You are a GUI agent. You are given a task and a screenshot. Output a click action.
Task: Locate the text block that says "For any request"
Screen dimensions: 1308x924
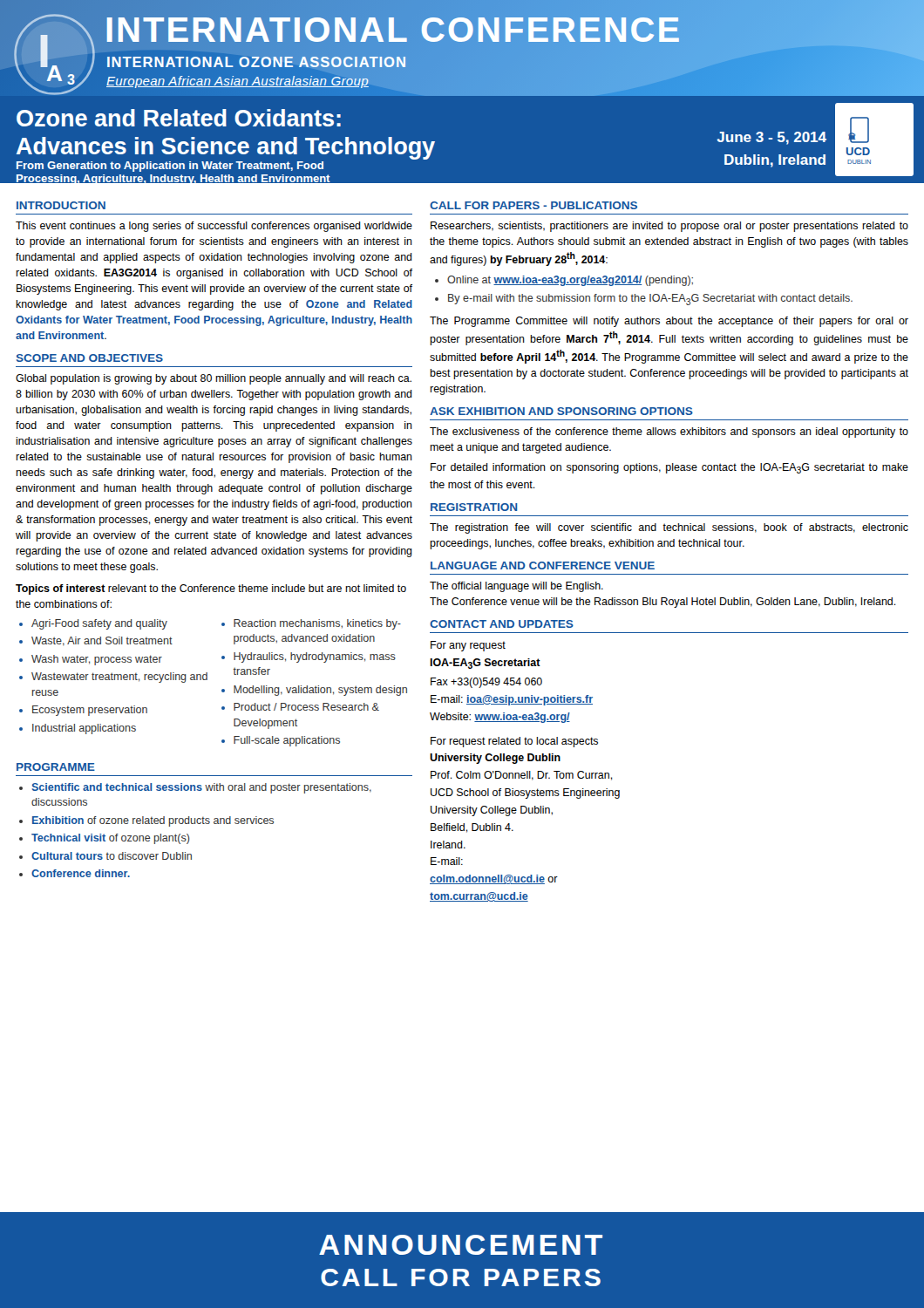pos(511,681)
